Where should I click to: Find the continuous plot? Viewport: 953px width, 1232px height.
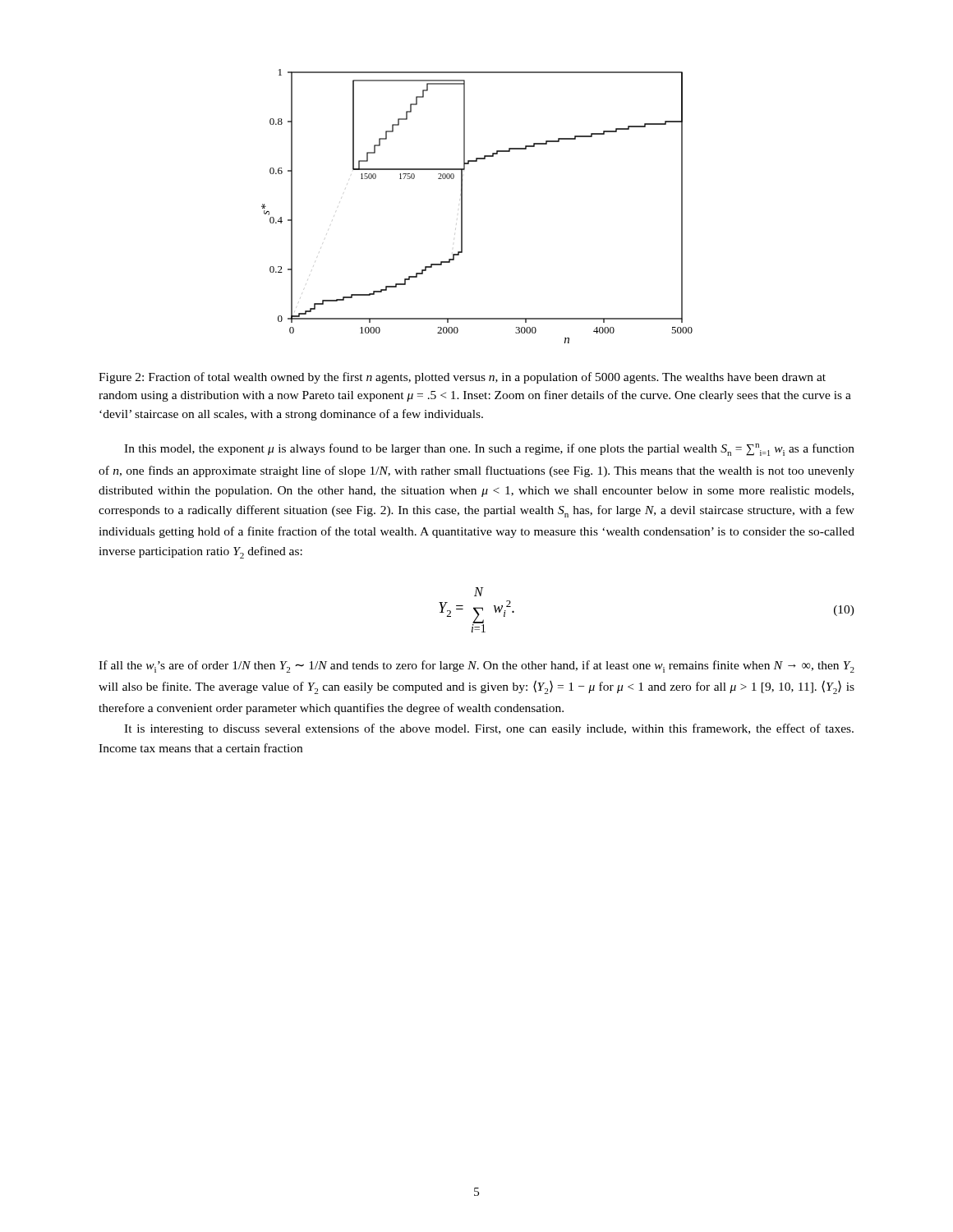476,205
